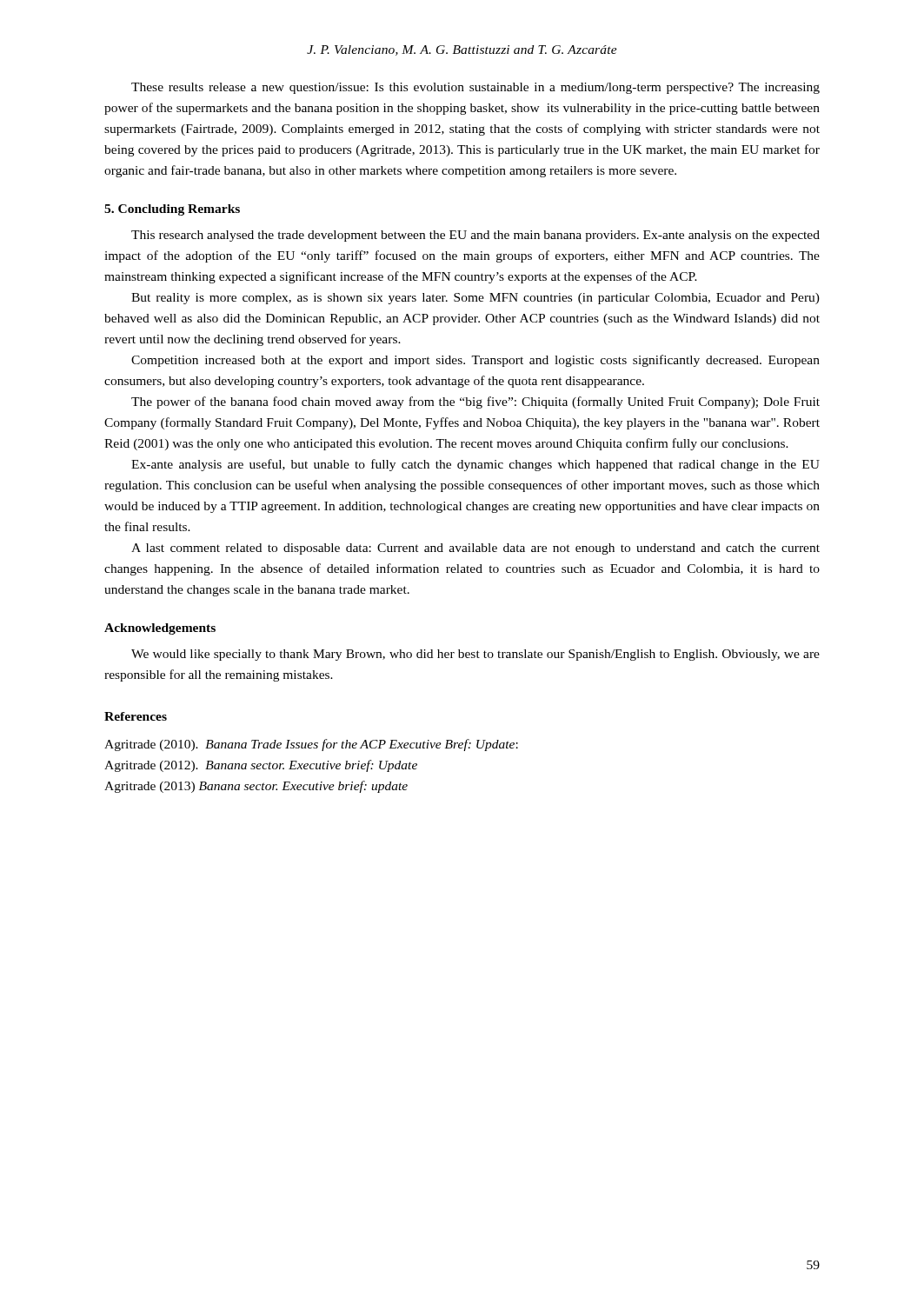Click on the text block that reads "These results release a new question/issue:"
The image size is (924, 1304).
(462, 129)
